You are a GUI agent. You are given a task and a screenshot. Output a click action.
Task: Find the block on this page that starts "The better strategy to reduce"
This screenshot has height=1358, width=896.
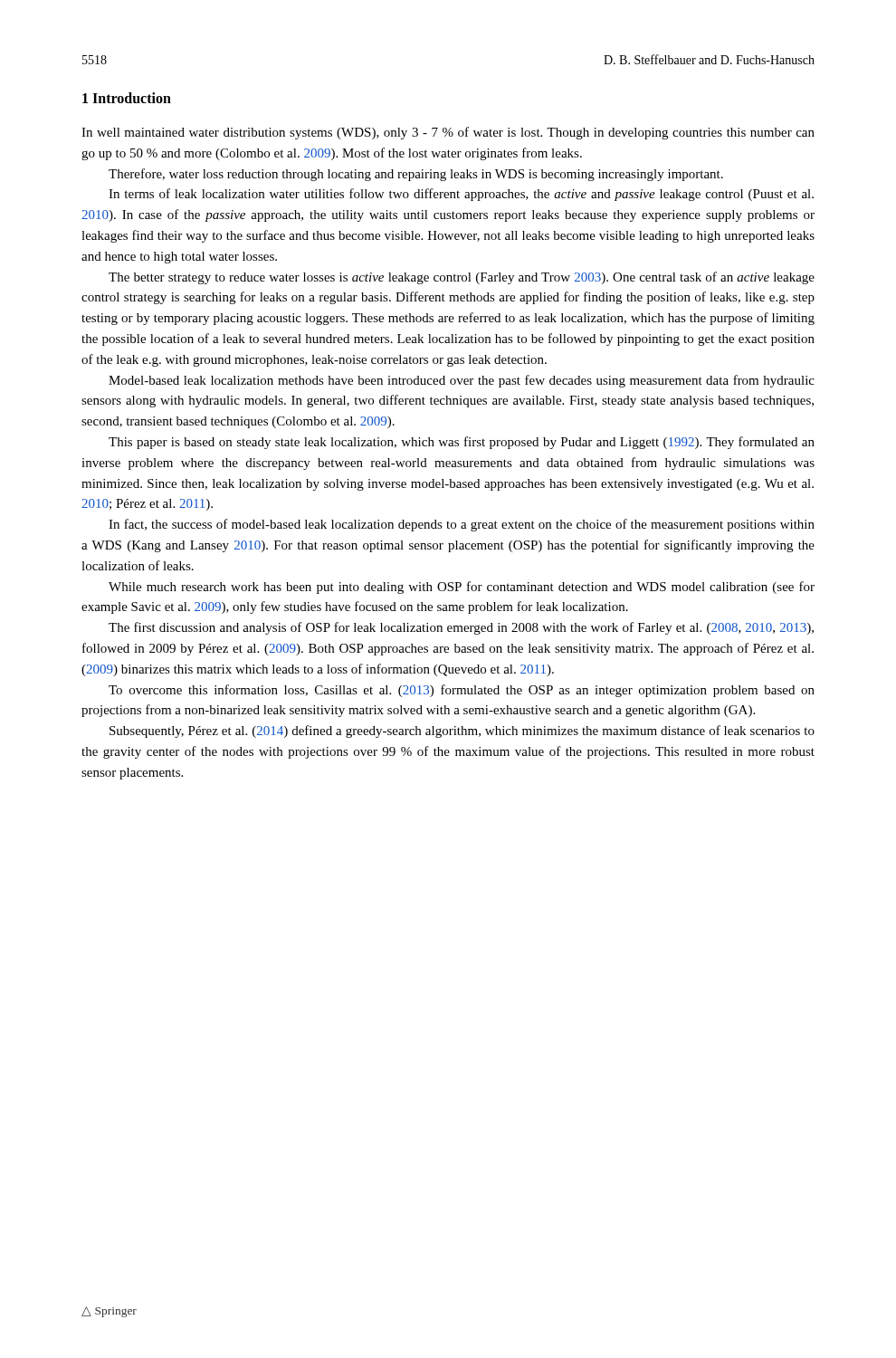click(448, 318)
